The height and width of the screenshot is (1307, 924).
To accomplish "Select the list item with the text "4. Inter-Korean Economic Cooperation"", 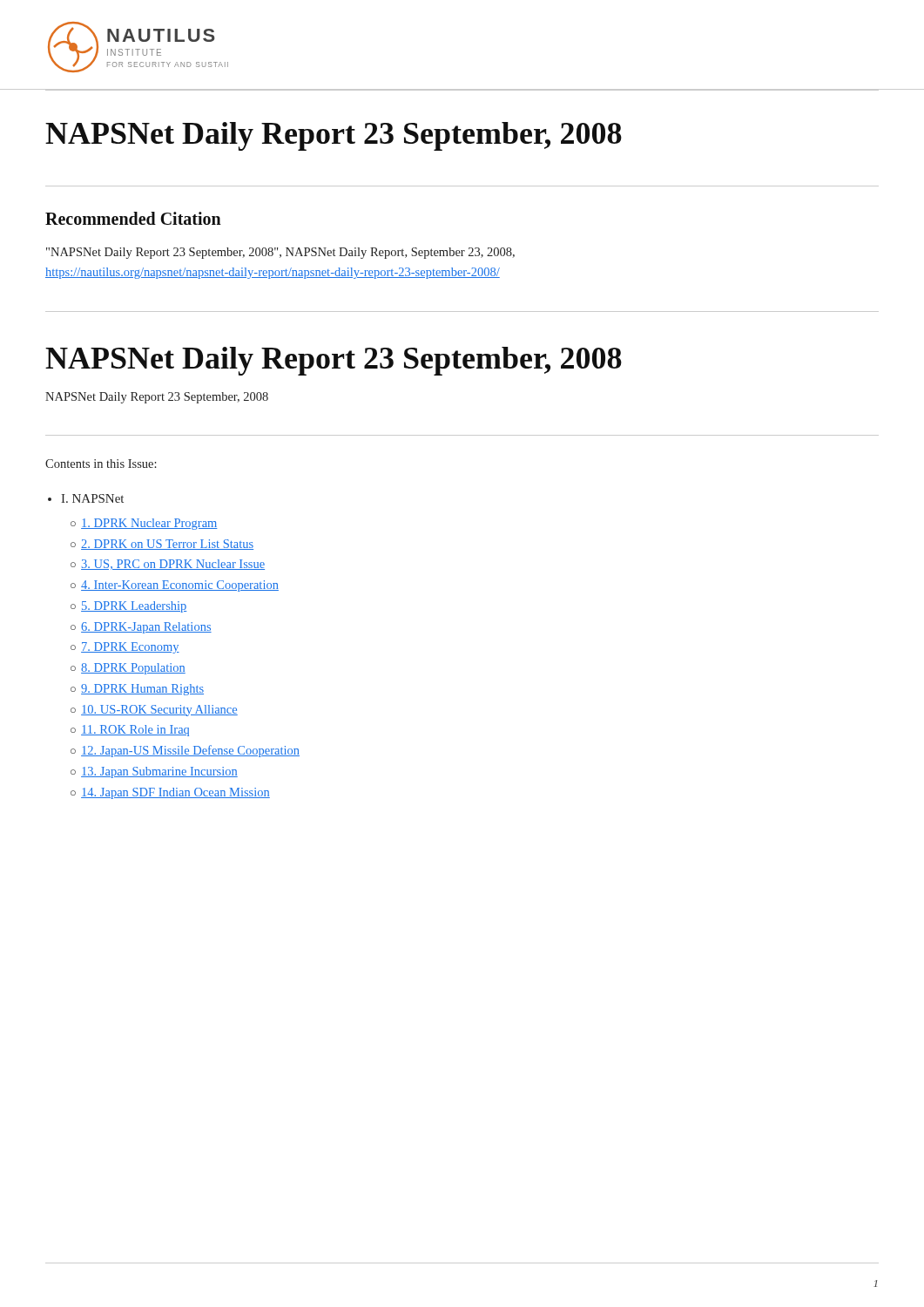I will point(180,585).
